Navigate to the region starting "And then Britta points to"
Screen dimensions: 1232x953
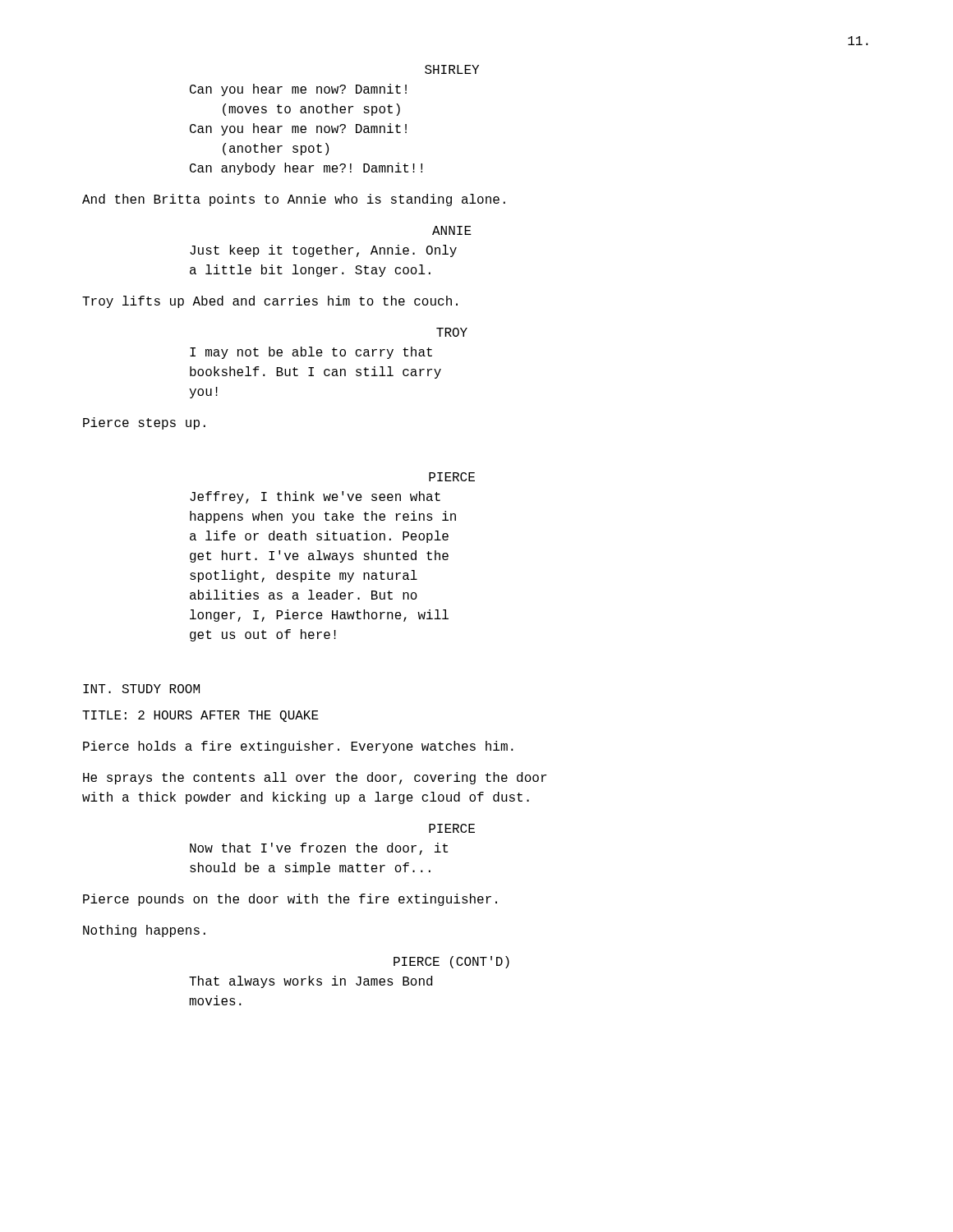pos(295,200)
